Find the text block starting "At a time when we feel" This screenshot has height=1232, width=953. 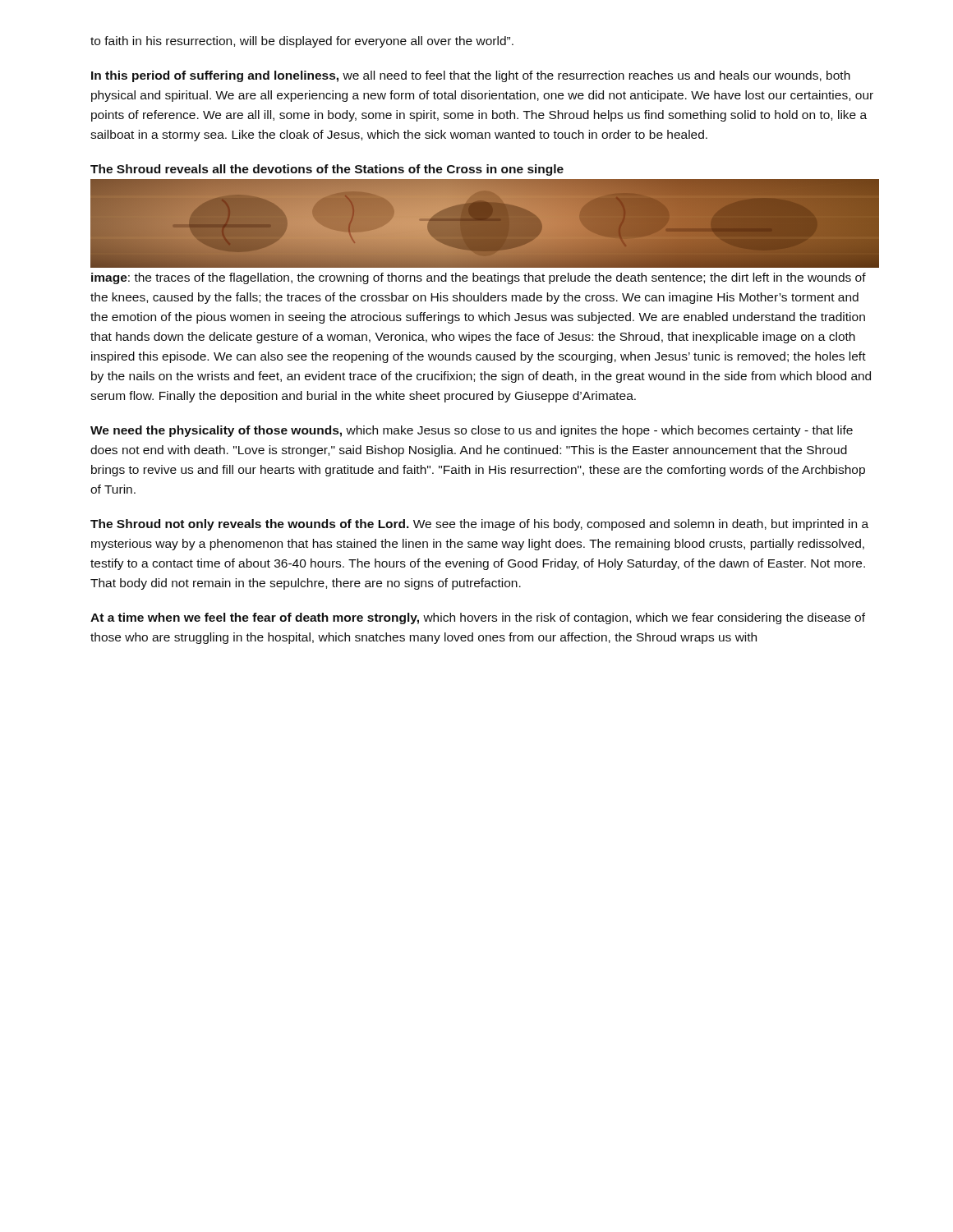[x=485, y=628]
